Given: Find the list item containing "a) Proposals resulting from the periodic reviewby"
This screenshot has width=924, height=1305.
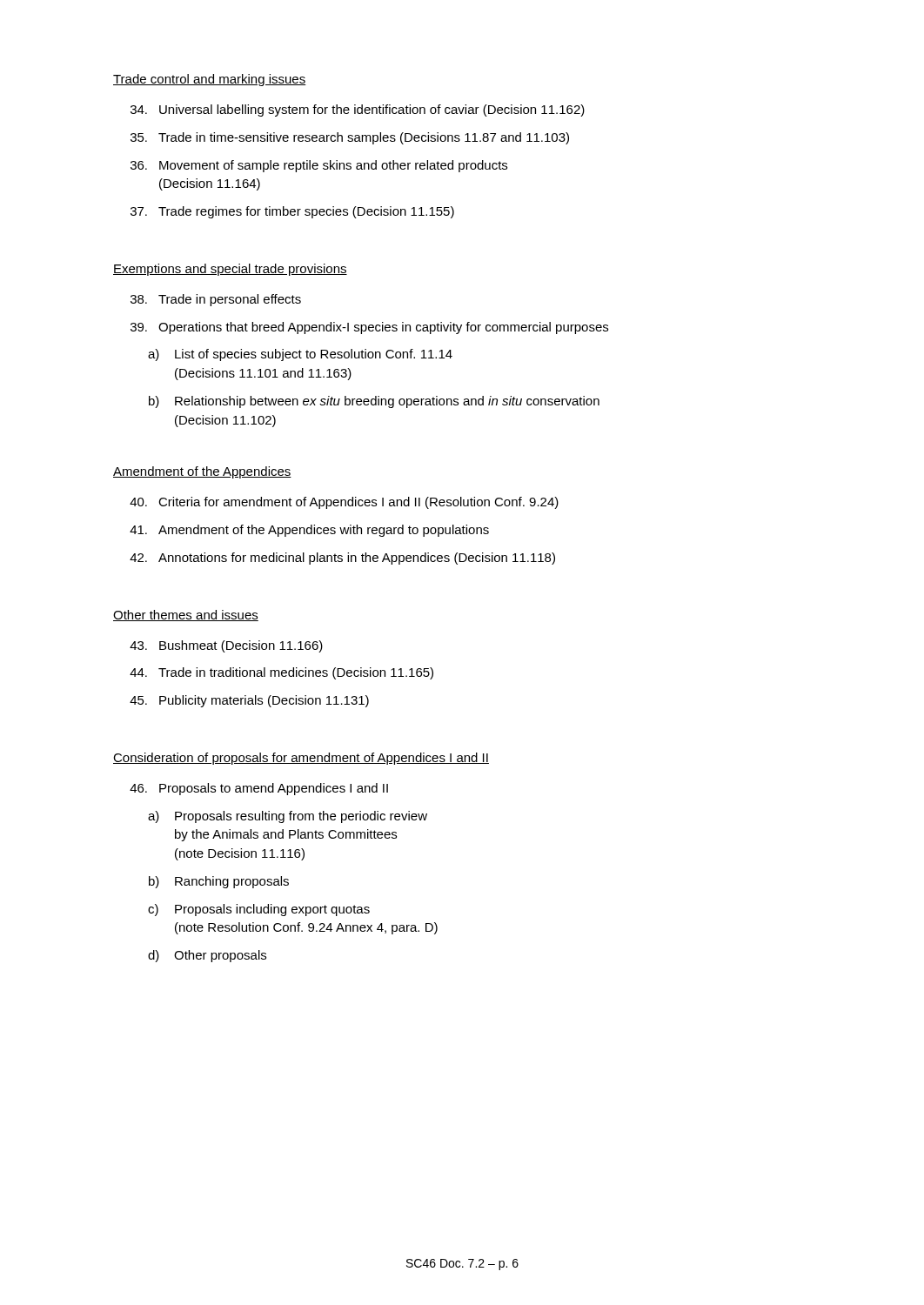Looking at the screenshot, I should pos(288,817).
